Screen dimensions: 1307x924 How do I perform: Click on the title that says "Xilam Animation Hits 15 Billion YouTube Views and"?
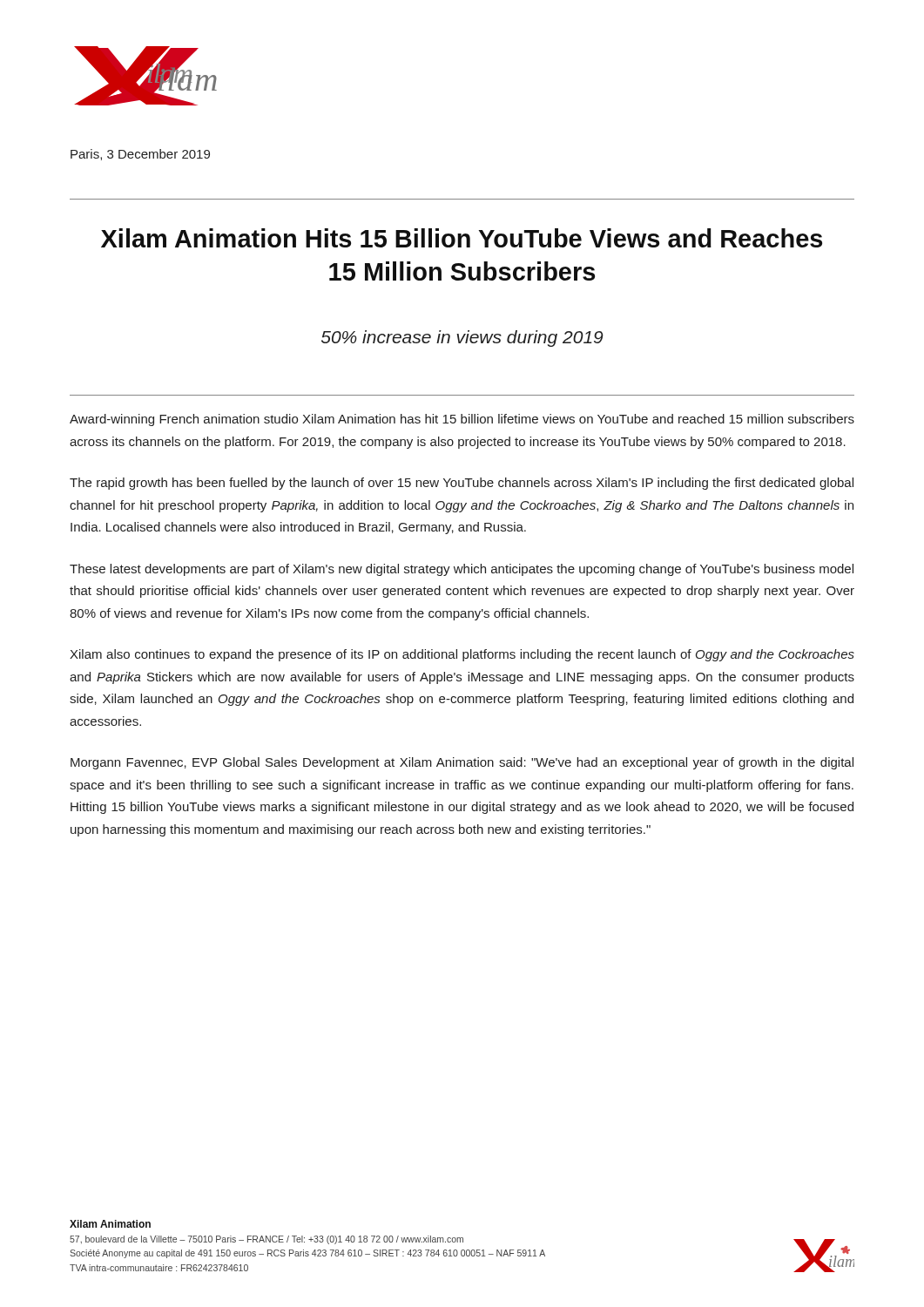[462, 248]
